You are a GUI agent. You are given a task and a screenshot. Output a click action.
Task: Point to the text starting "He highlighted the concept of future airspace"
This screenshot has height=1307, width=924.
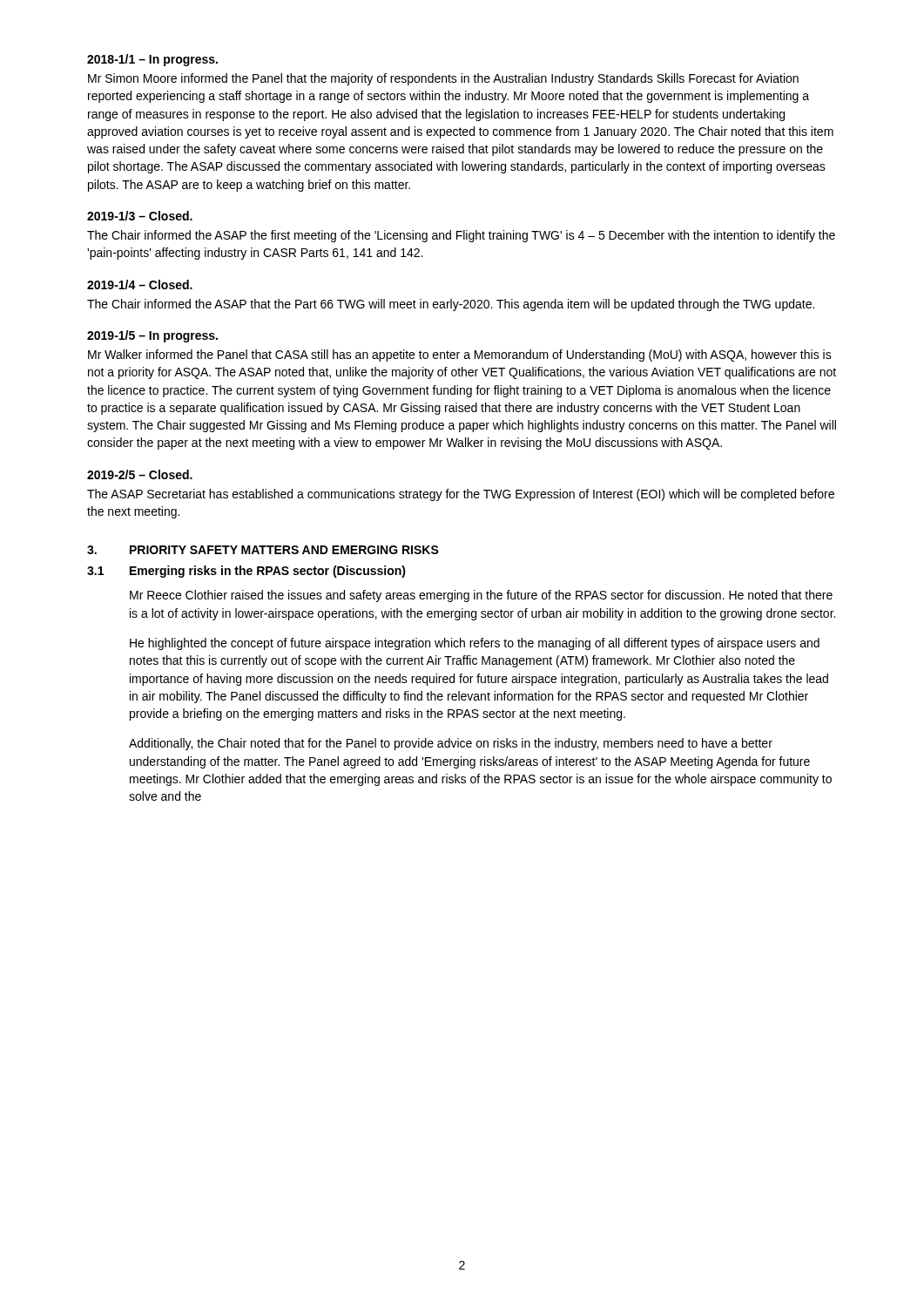tap(479, 678)
